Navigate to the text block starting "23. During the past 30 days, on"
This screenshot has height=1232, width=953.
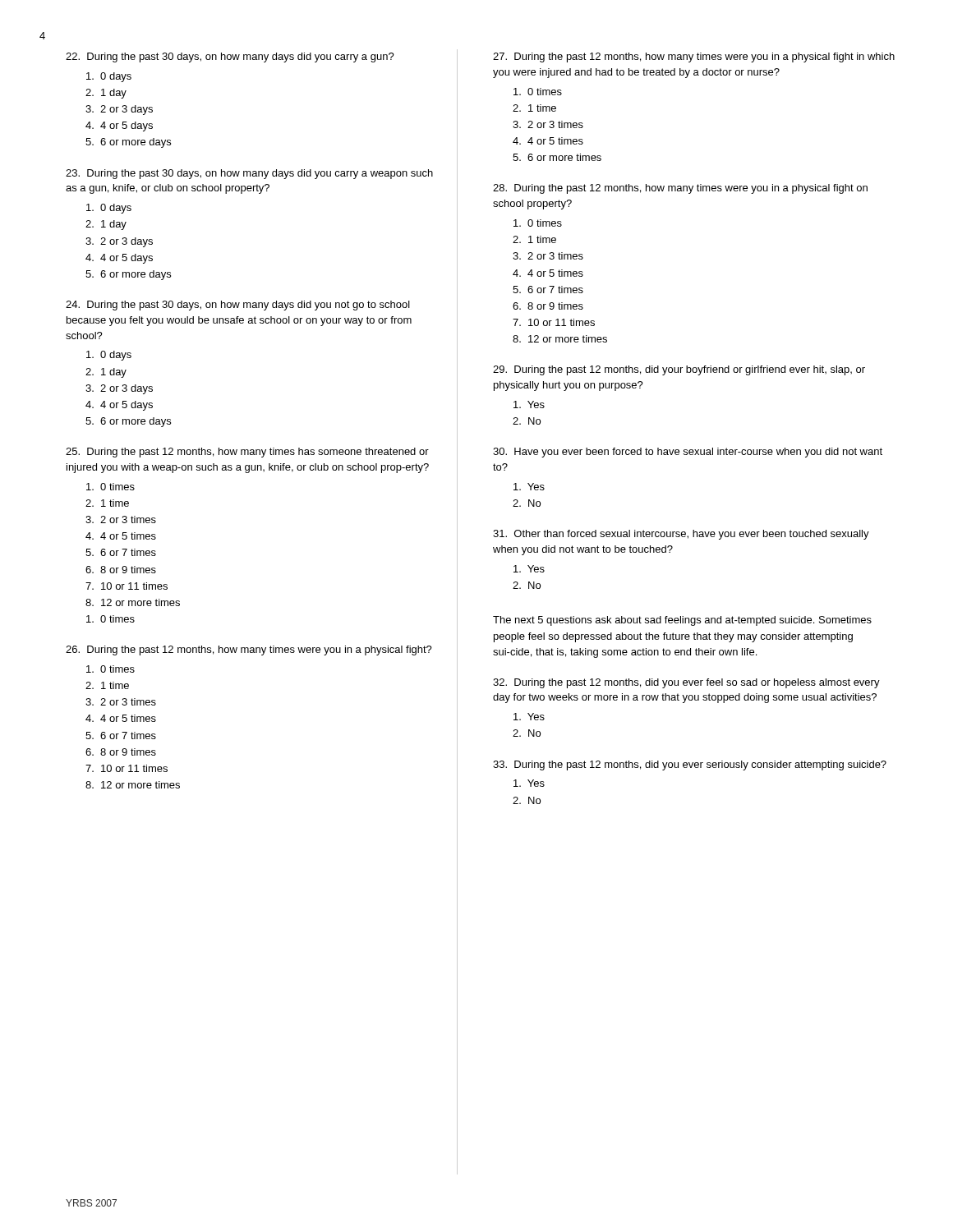pos(249,174)
